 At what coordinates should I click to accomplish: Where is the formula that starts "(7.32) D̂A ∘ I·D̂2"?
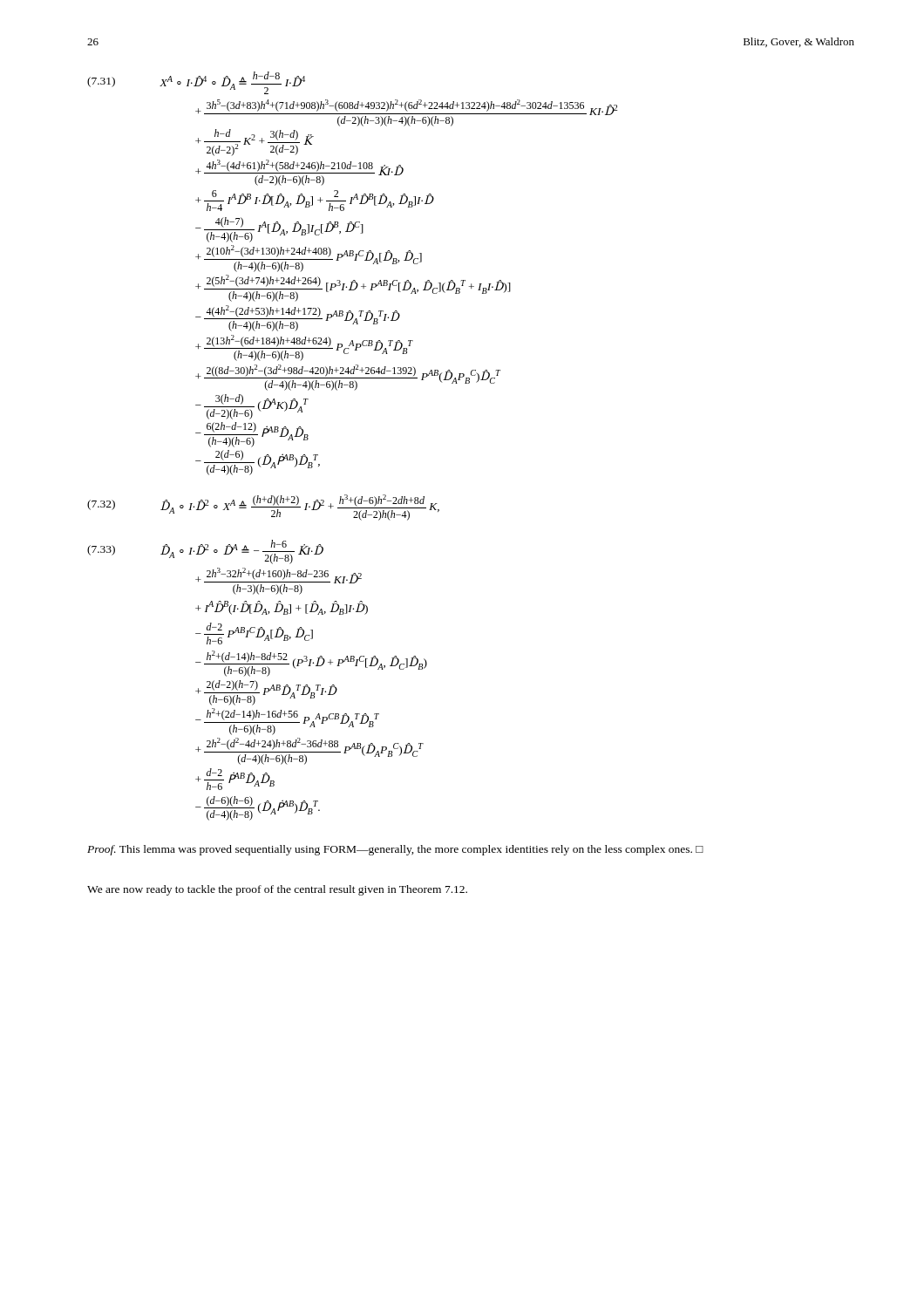264,507
